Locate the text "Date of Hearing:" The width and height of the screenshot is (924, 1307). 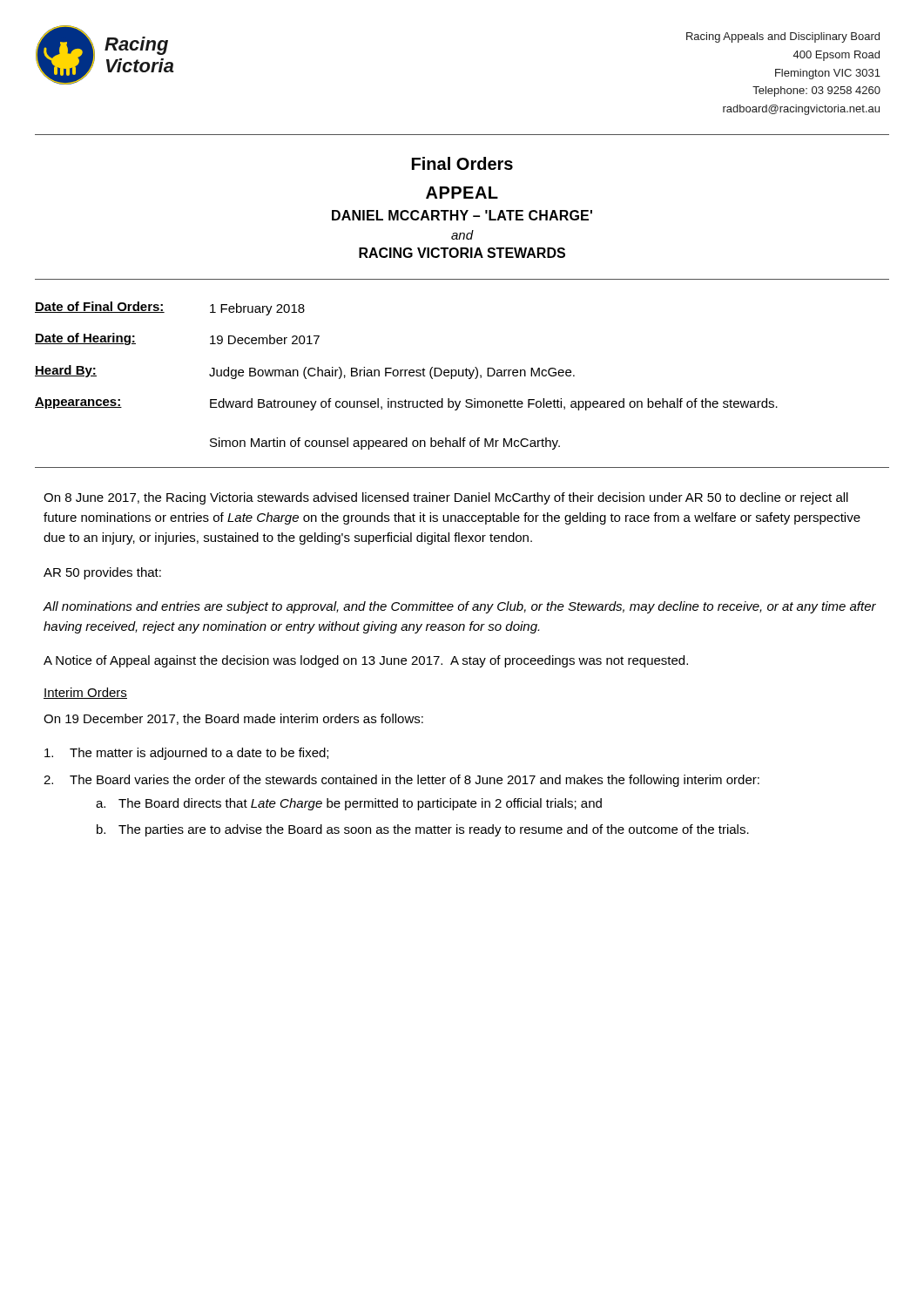[x=85, y=338]
